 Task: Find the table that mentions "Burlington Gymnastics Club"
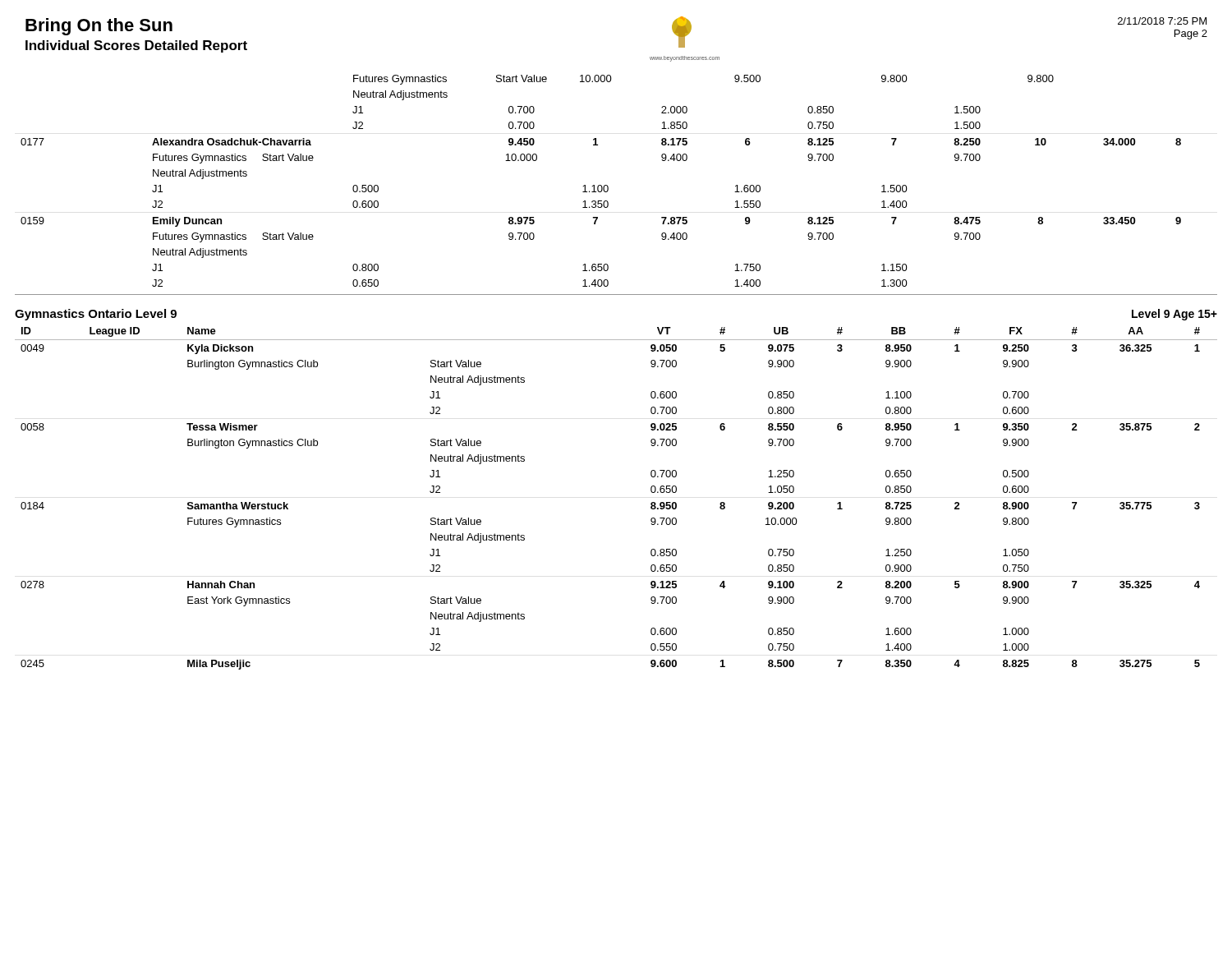pos(616,497)
